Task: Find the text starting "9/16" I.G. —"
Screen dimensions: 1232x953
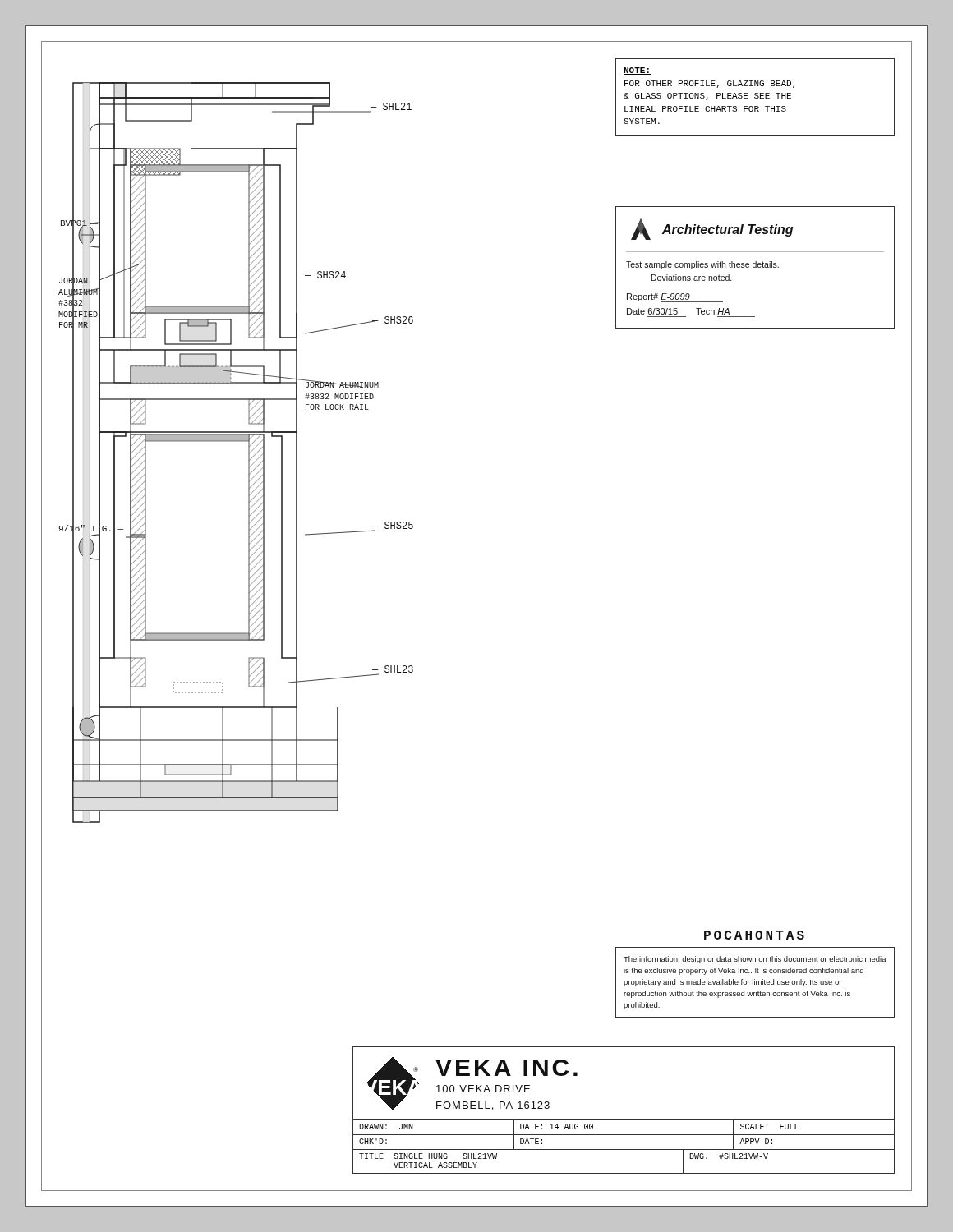Action: (91, 529)
